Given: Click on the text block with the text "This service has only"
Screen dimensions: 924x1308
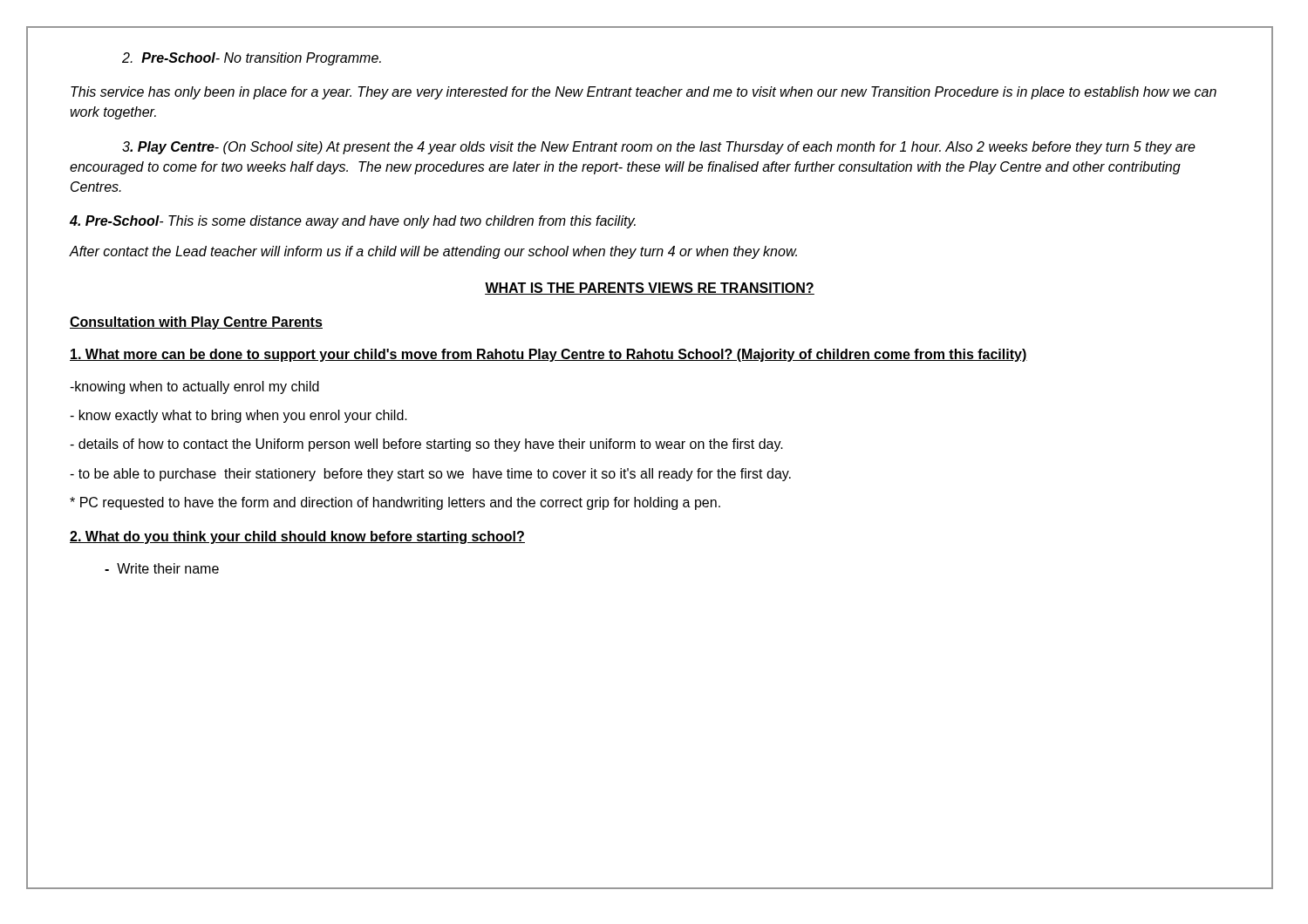Looking at the screenshot, I should (x=643, y=102).
